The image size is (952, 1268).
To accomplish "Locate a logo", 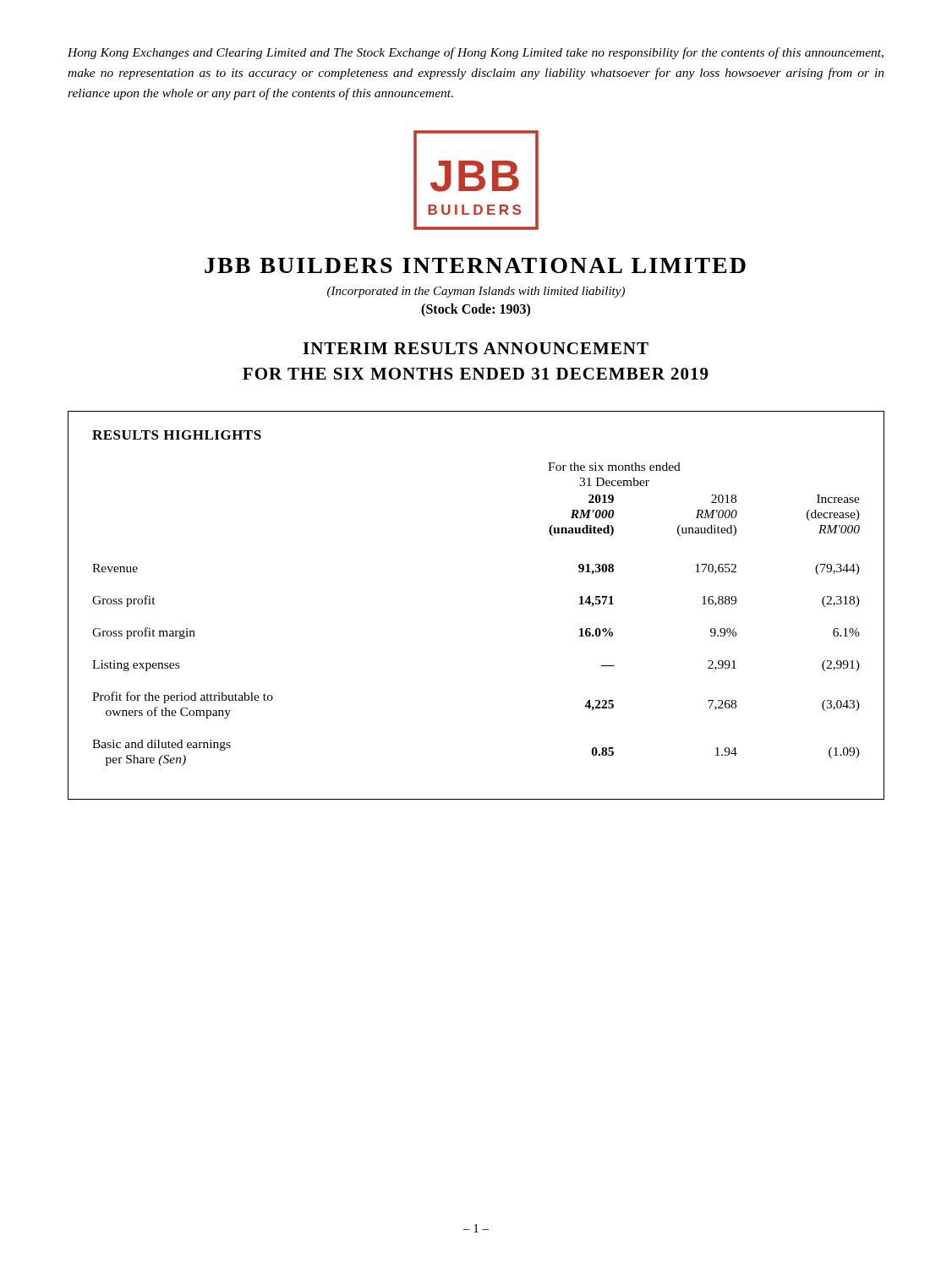I will pyautogui.click(x=476, y=182).
